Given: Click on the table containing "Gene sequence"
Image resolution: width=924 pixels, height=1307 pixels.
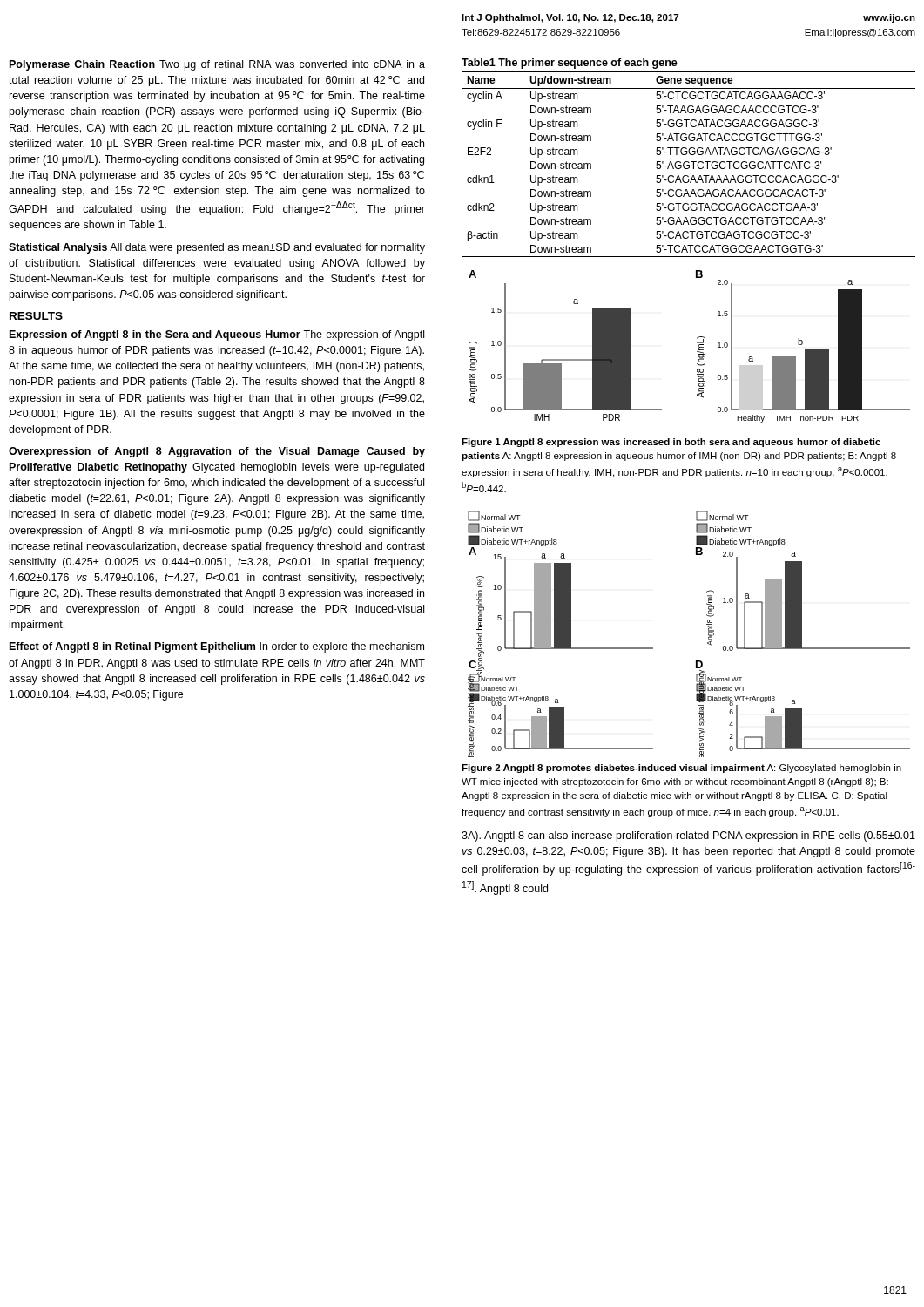Looking at the screenshot, I should (688, 164).
